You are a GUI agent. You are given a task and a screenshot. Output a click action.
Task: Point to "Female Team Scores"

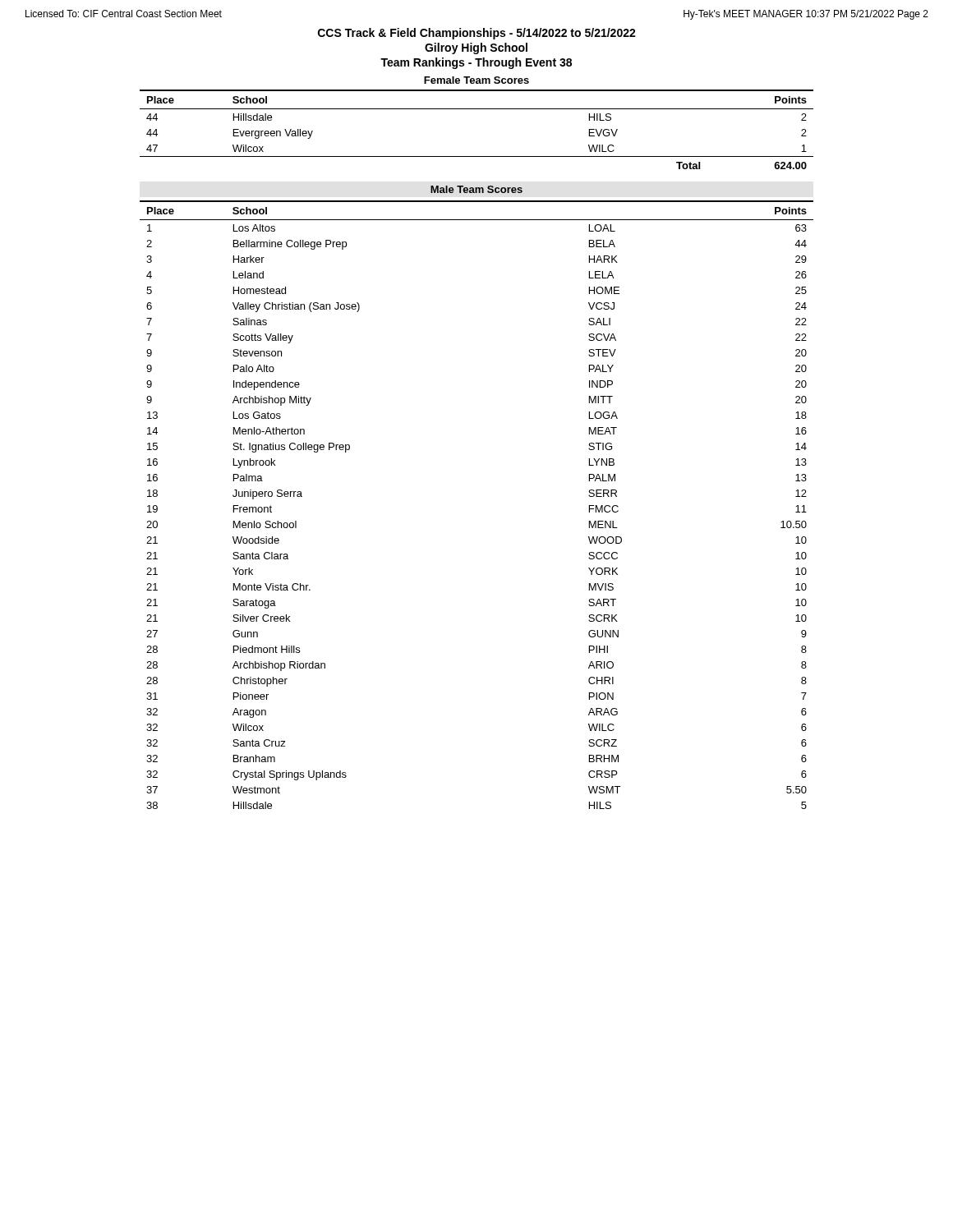[x=476, y=80]
